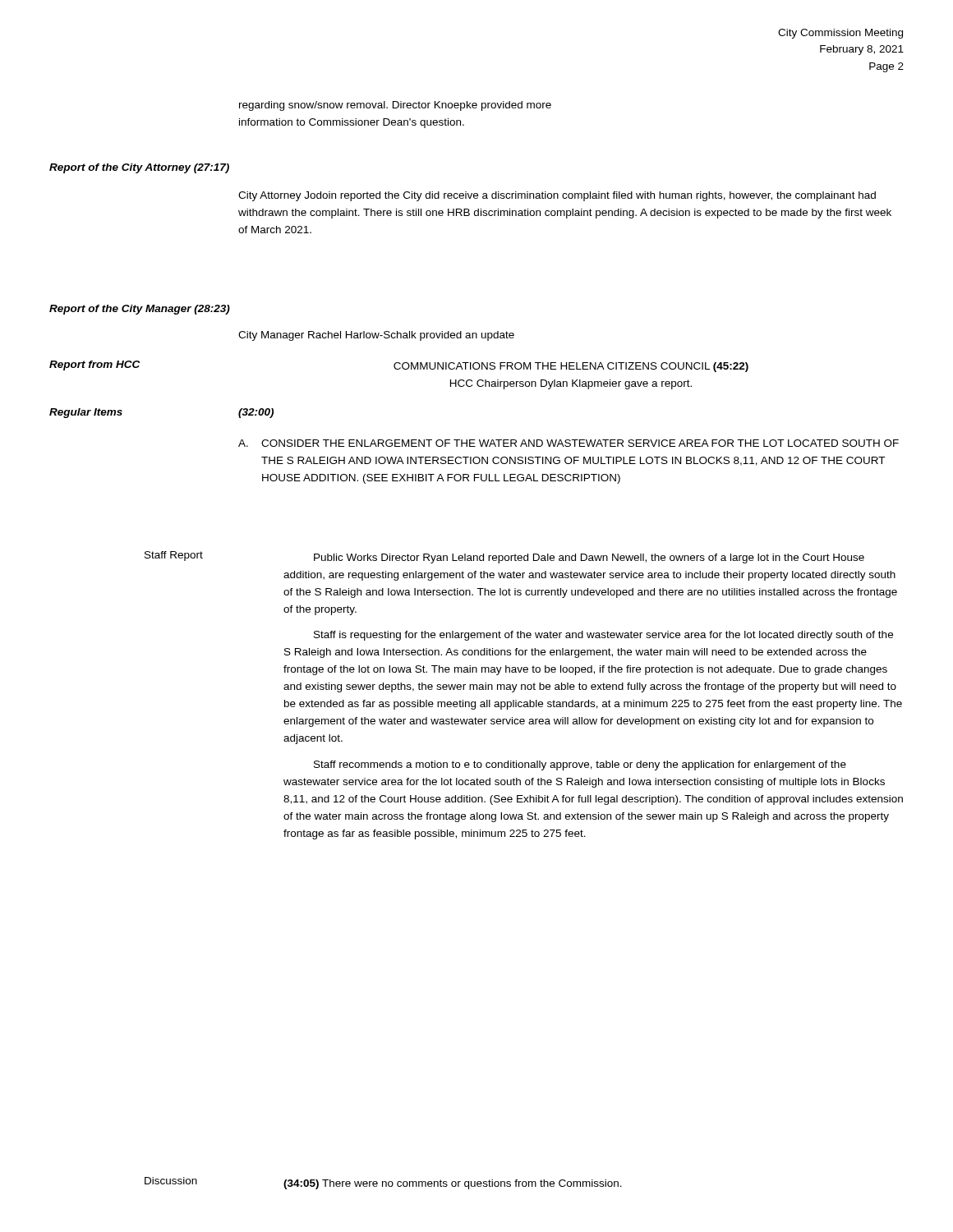
Task: Click on the passage starting "City Manager Rachel Harlow-Schalk provided an update"
Action: 376,335
